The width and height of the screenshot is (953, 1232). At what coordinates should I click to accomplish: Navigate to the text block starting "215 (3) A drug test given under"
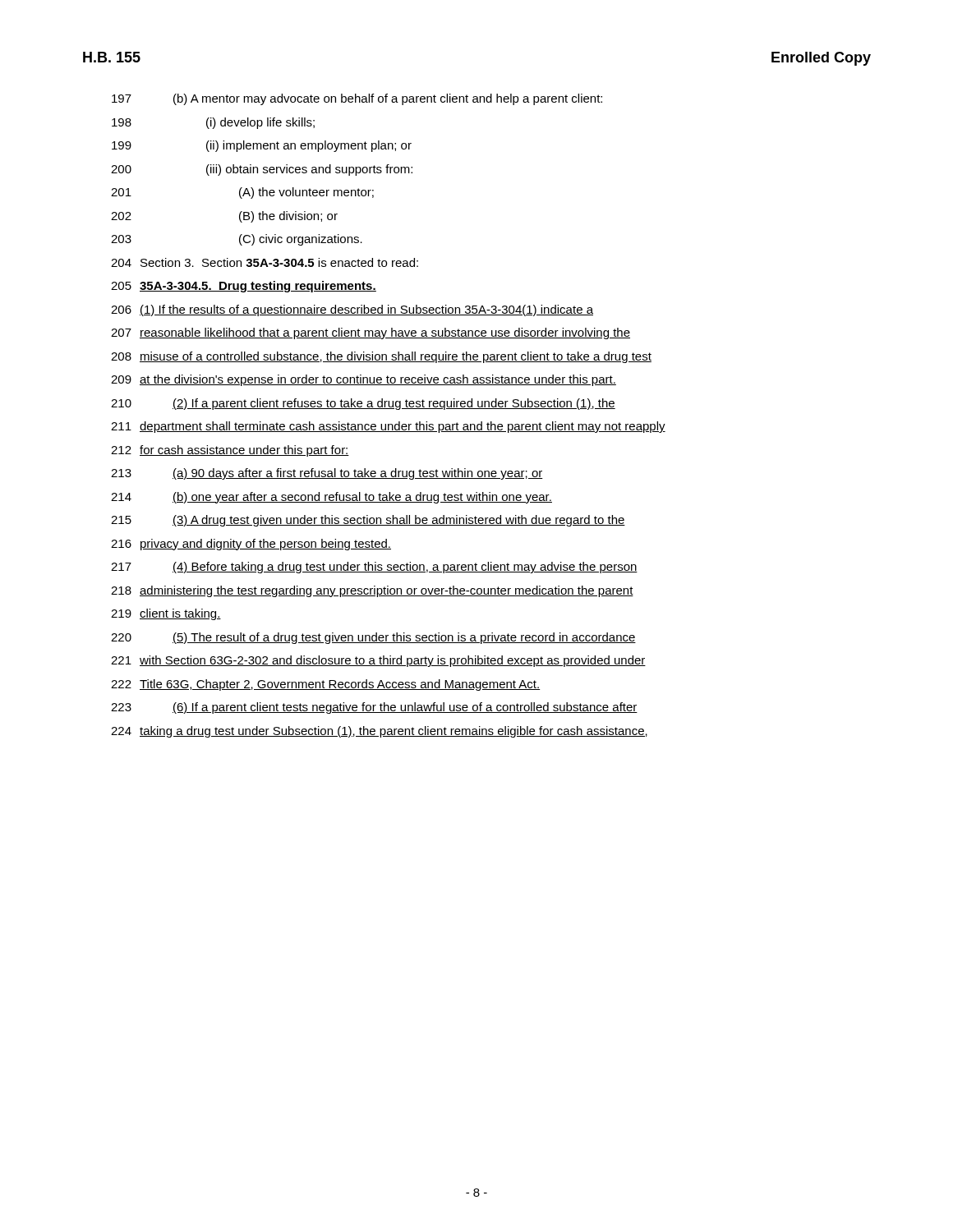(476, 520)
